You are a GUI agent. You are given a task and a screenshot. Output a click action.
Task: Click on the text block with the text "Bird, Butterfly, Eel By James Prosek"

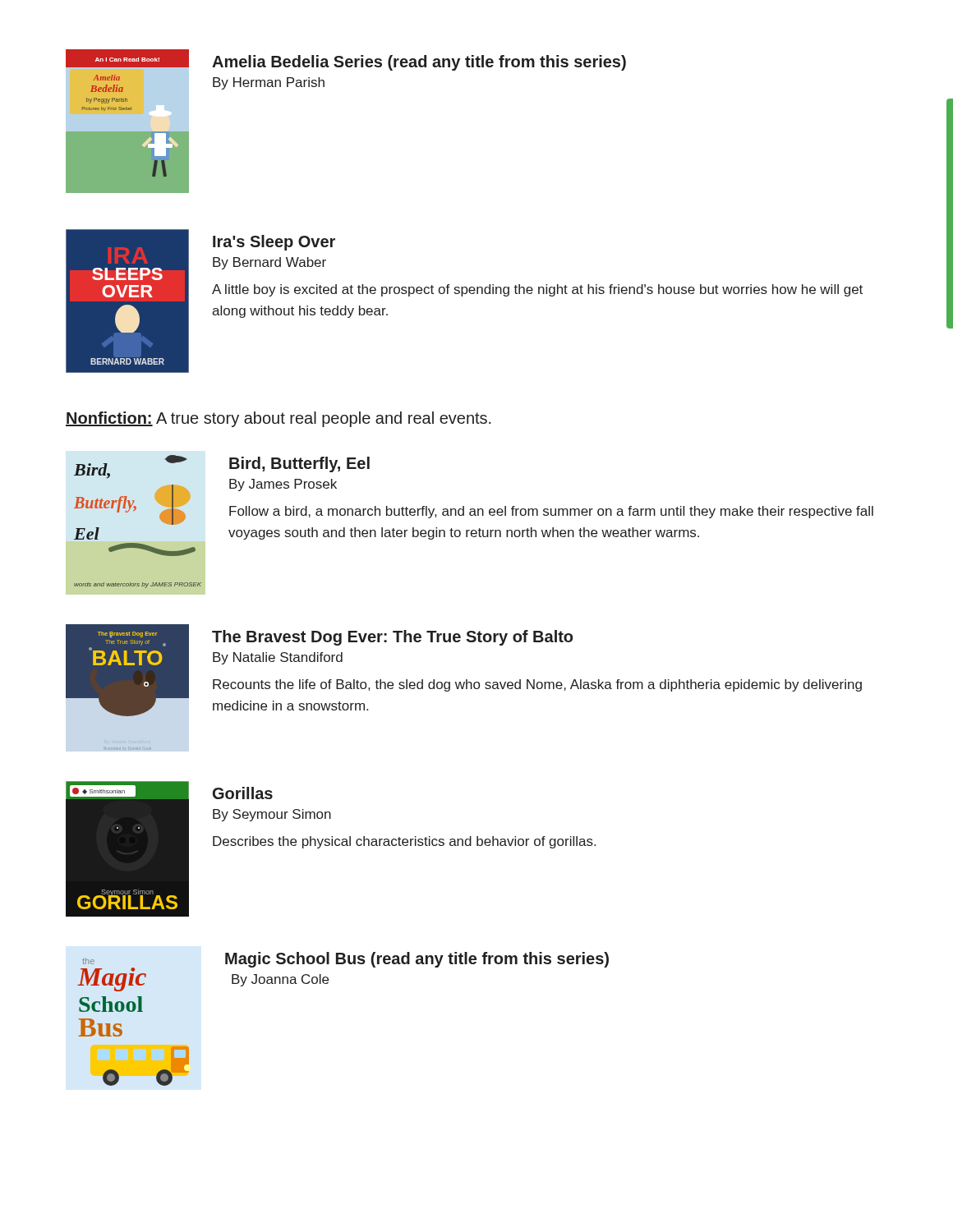[x=558, y=499]
